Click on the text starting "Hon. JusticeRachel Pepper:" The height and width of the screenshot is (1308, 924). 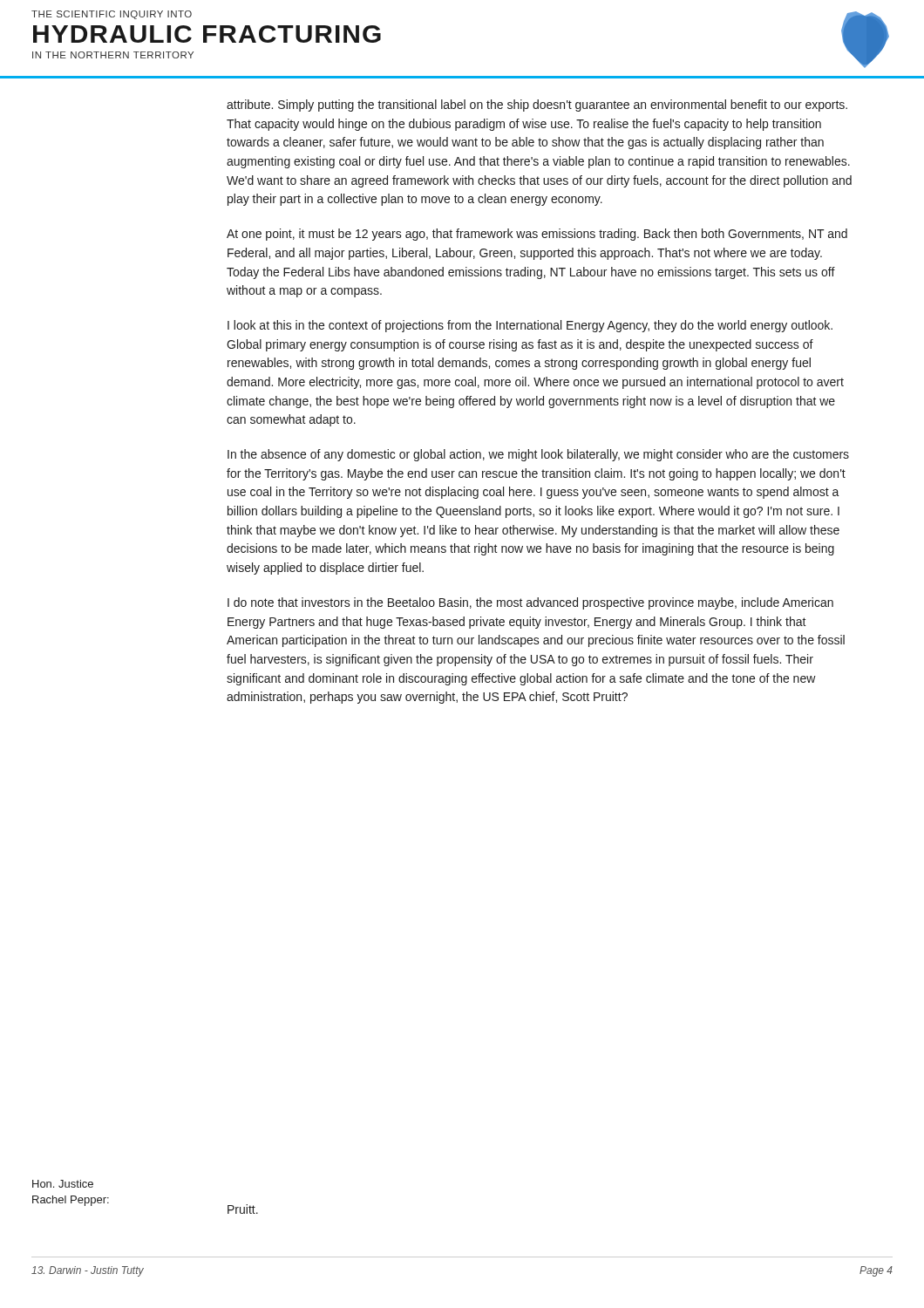pyautogui.click(x=63, y=1184)
